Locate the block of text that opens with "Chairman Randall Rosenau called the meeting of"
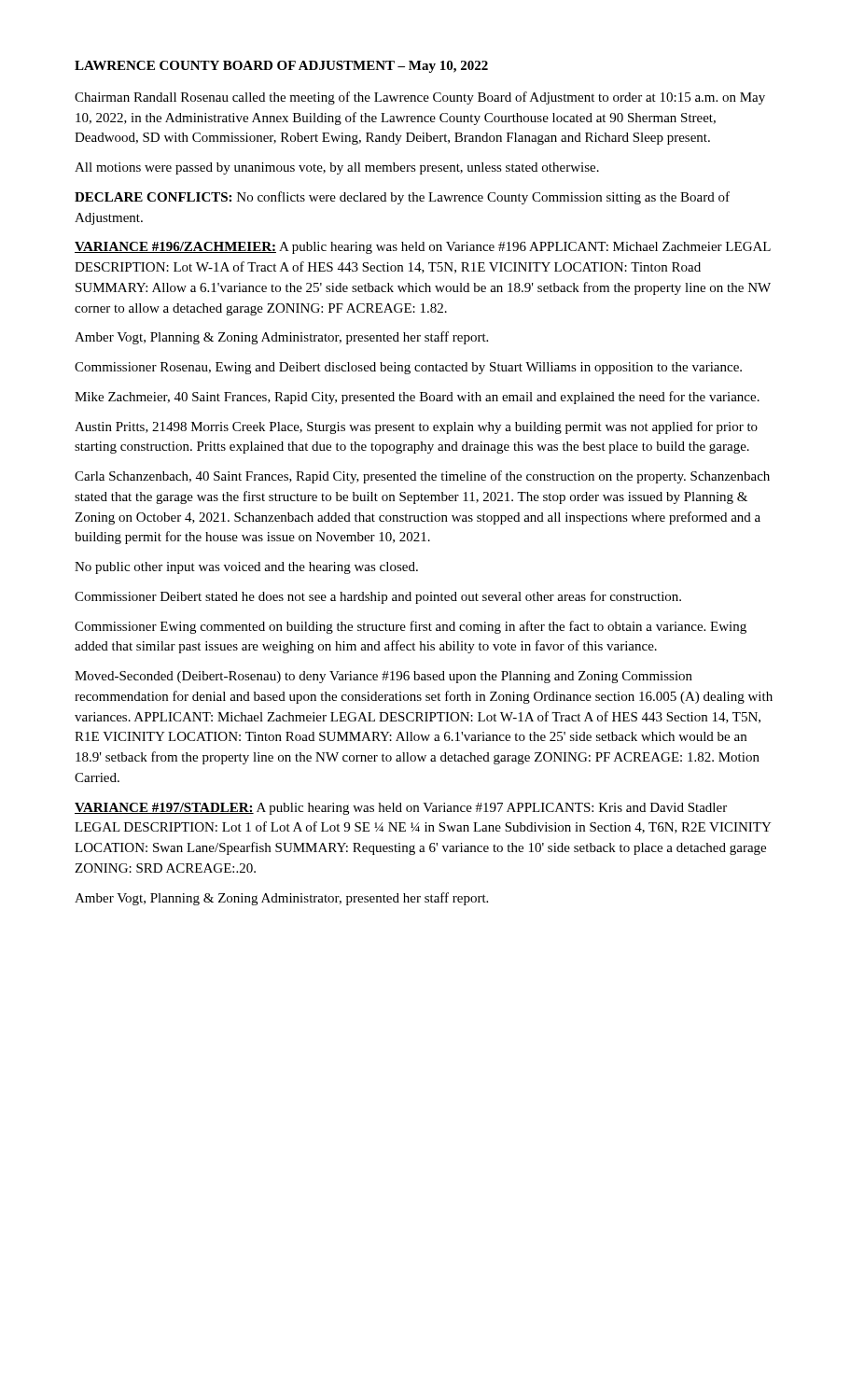850x1400 pixels. coord(425,118)
